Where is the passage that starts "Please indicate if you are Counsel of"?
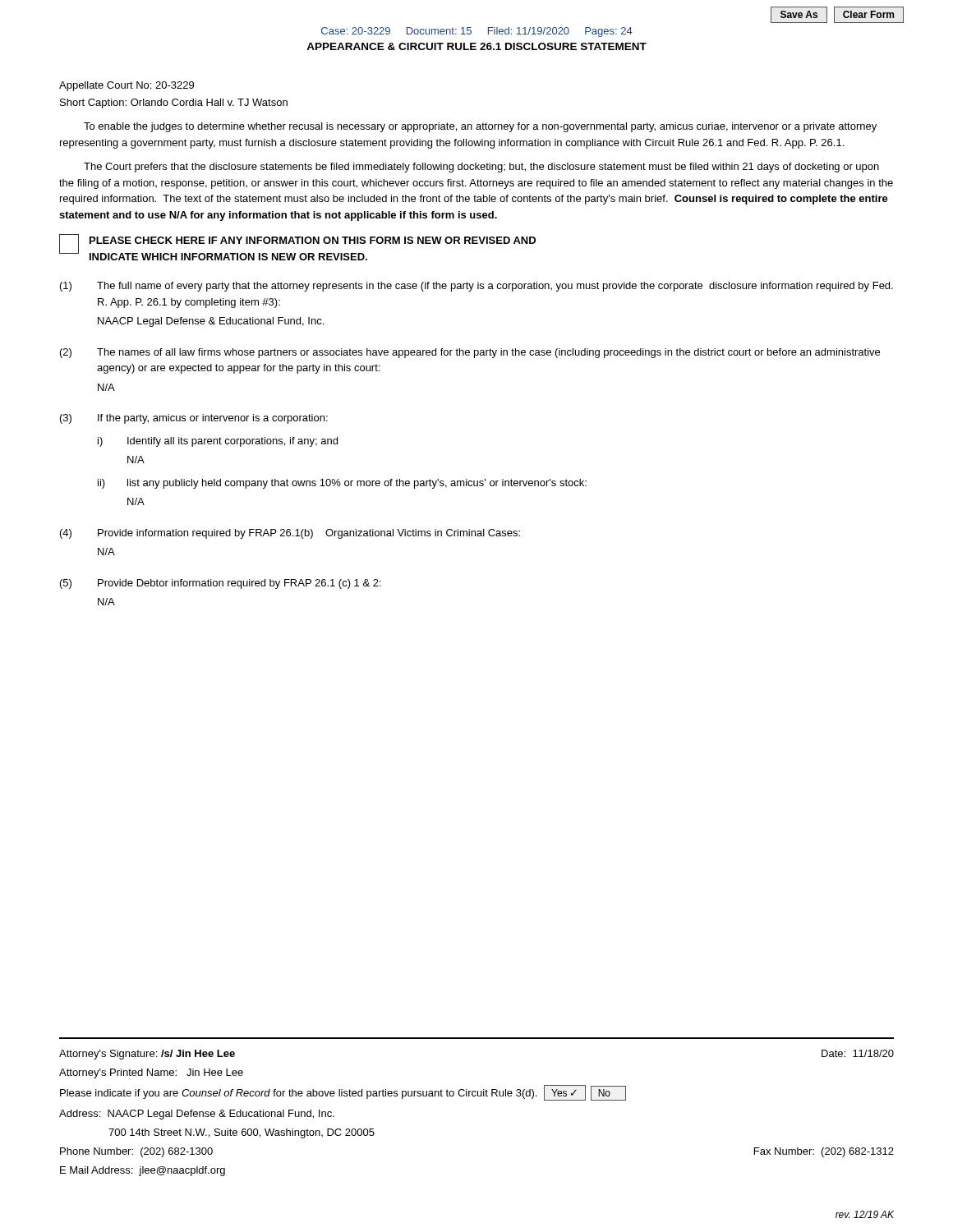This screenshot has height=1232, width=953. (x=343, y=1093)
